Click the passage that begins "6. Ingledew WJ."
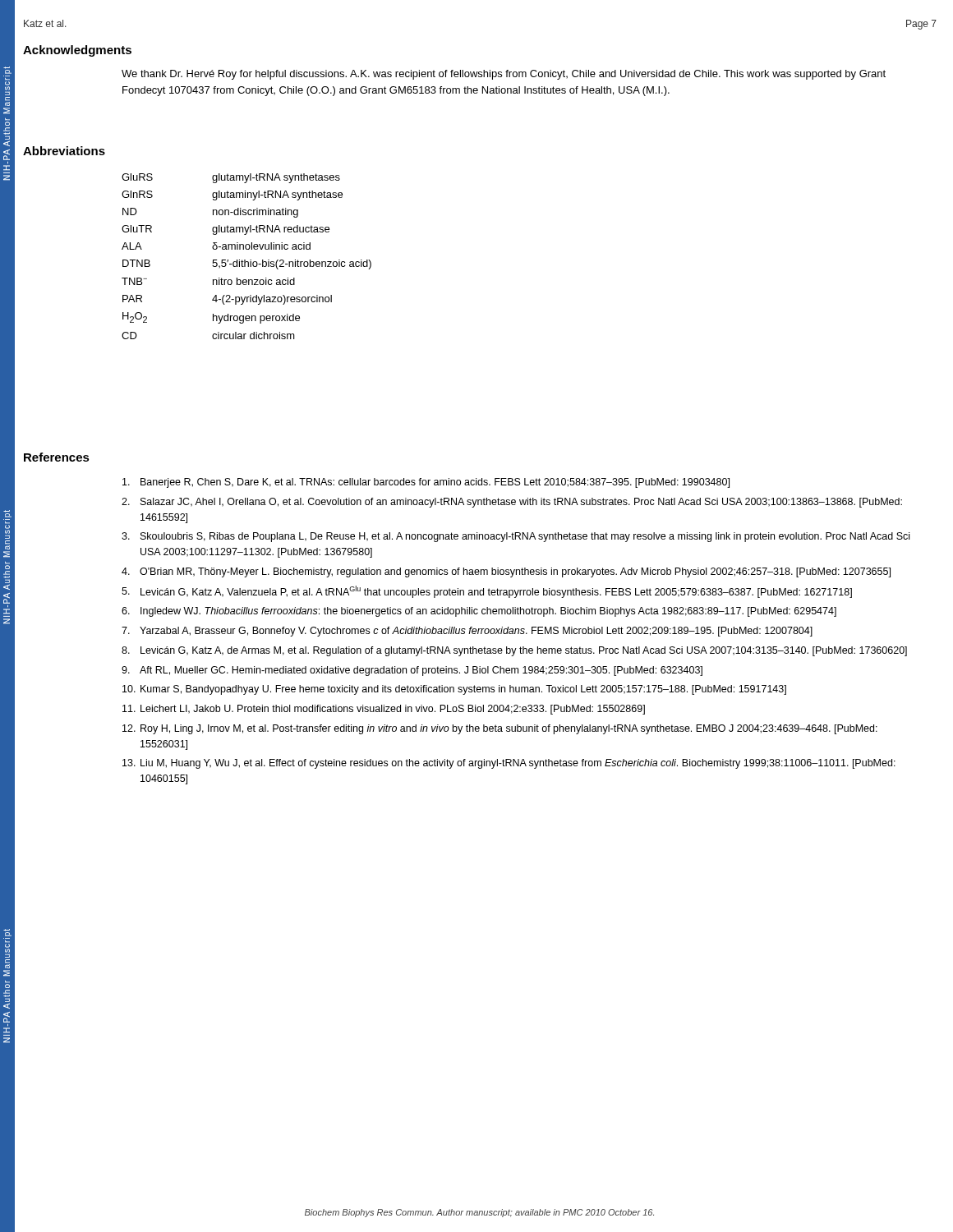The height and width of the screenshot is (1232, 953). 479,612
